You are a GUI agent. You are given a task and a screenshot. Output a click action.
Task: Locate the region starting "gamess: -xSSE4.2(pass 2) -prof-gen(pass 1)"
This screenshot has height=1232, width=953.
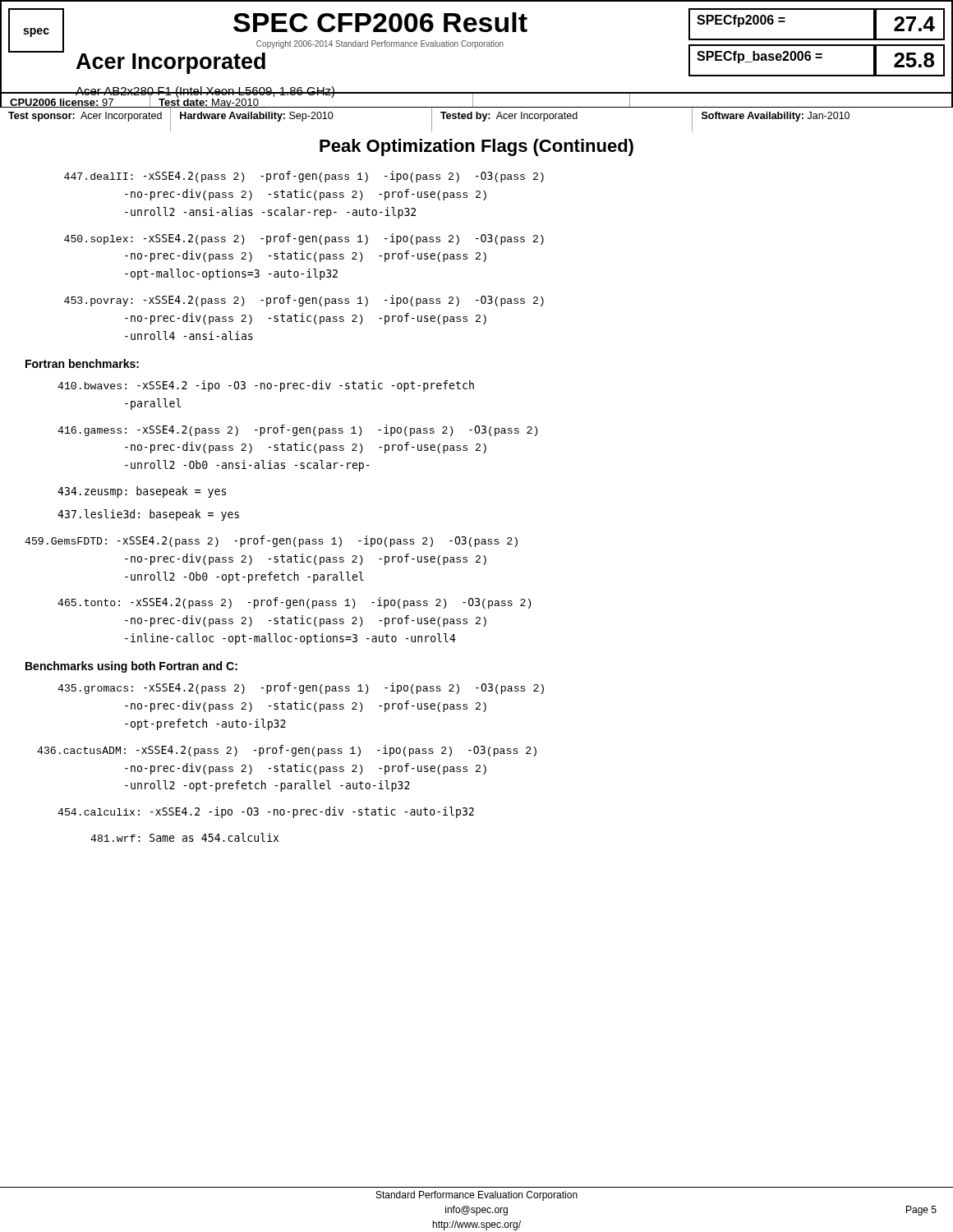point(493,449)
